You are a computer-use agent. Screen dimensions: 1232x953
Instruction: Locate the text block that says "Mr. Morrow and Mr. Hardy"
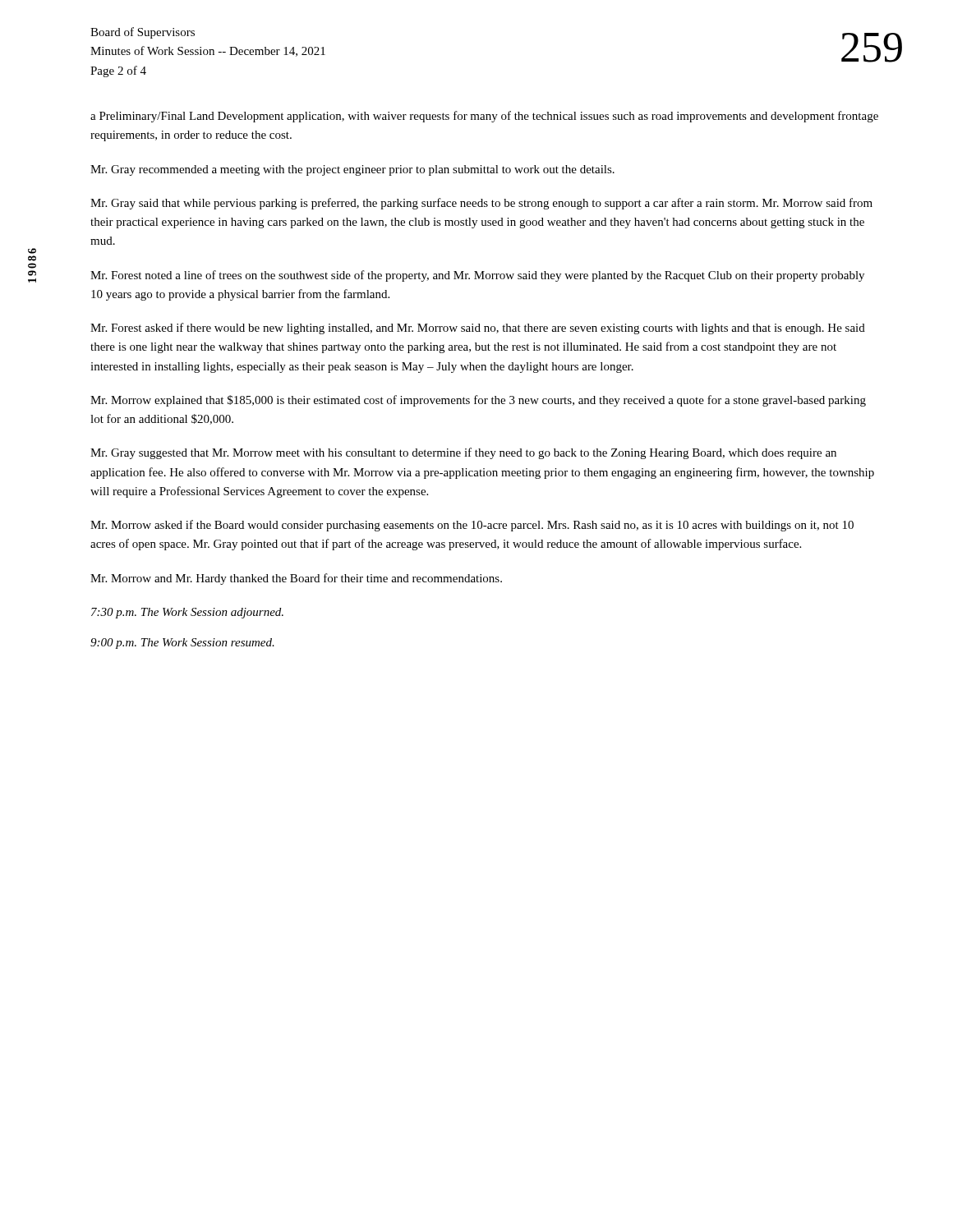tap(297, 578)
